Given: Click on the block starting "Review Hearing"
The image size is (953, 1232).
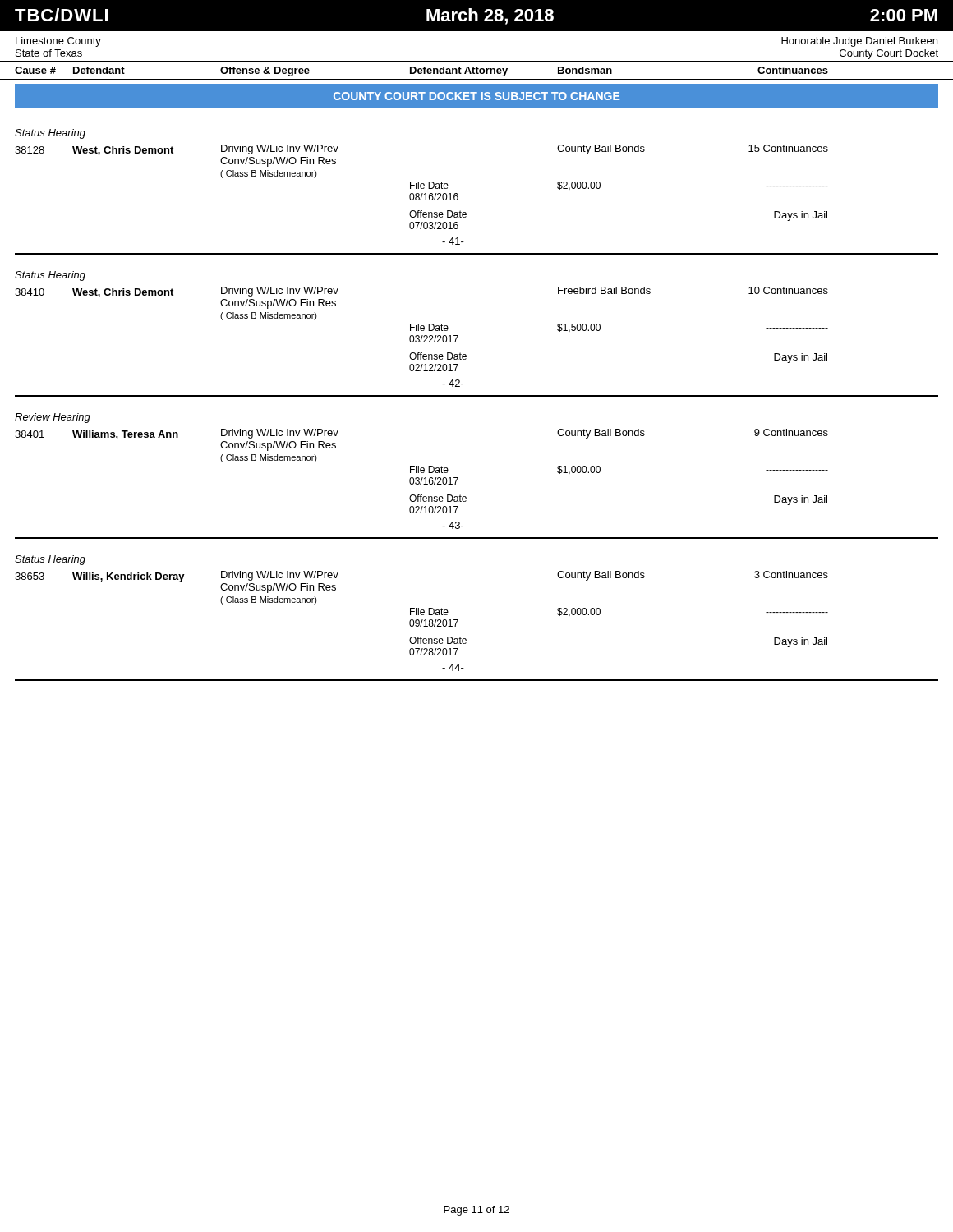Looking at the screenshot, I should click(52, 417).
